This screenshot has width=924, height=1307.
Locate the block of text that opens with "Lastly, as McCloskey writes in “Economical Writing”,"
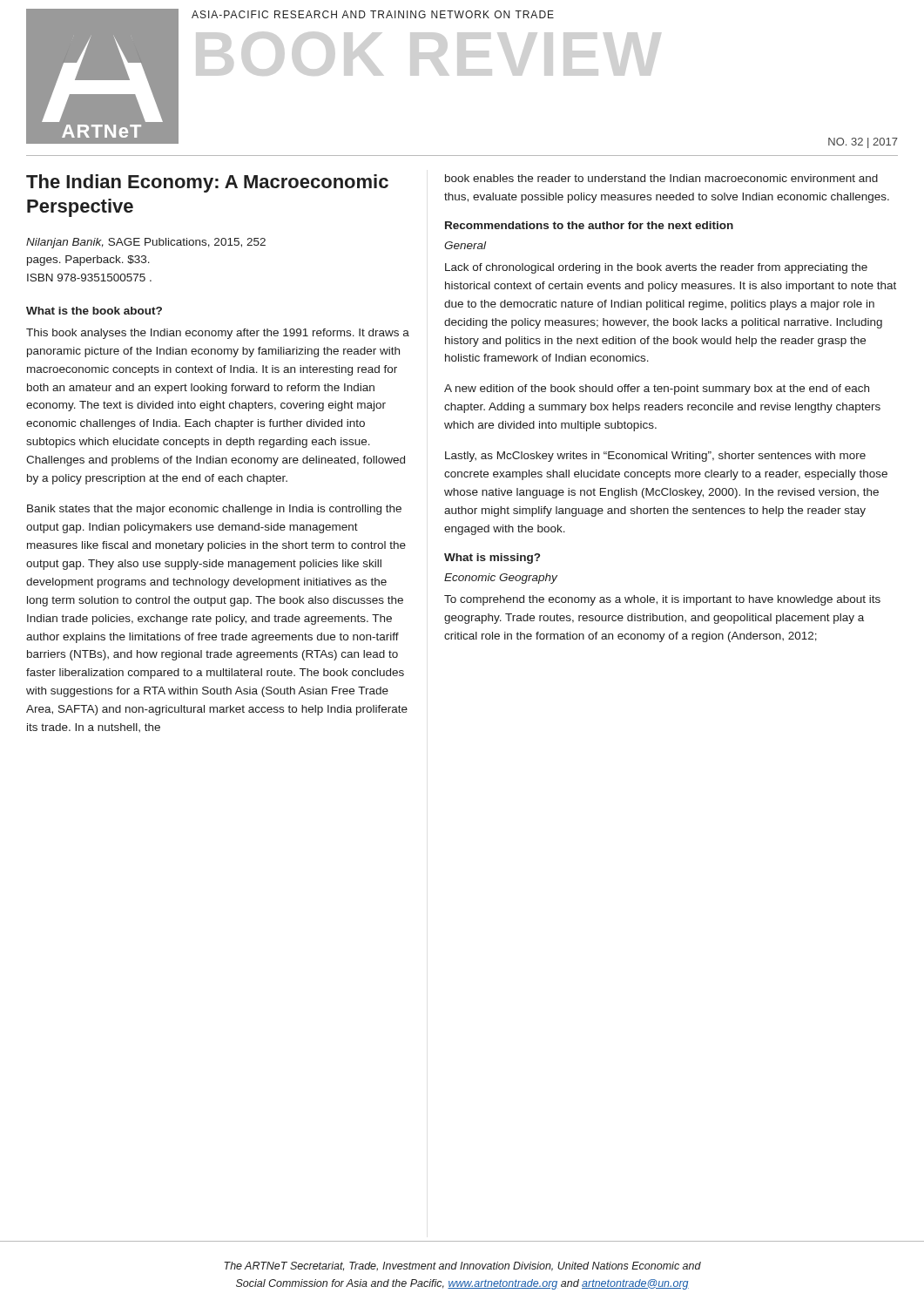click(666, 492)
